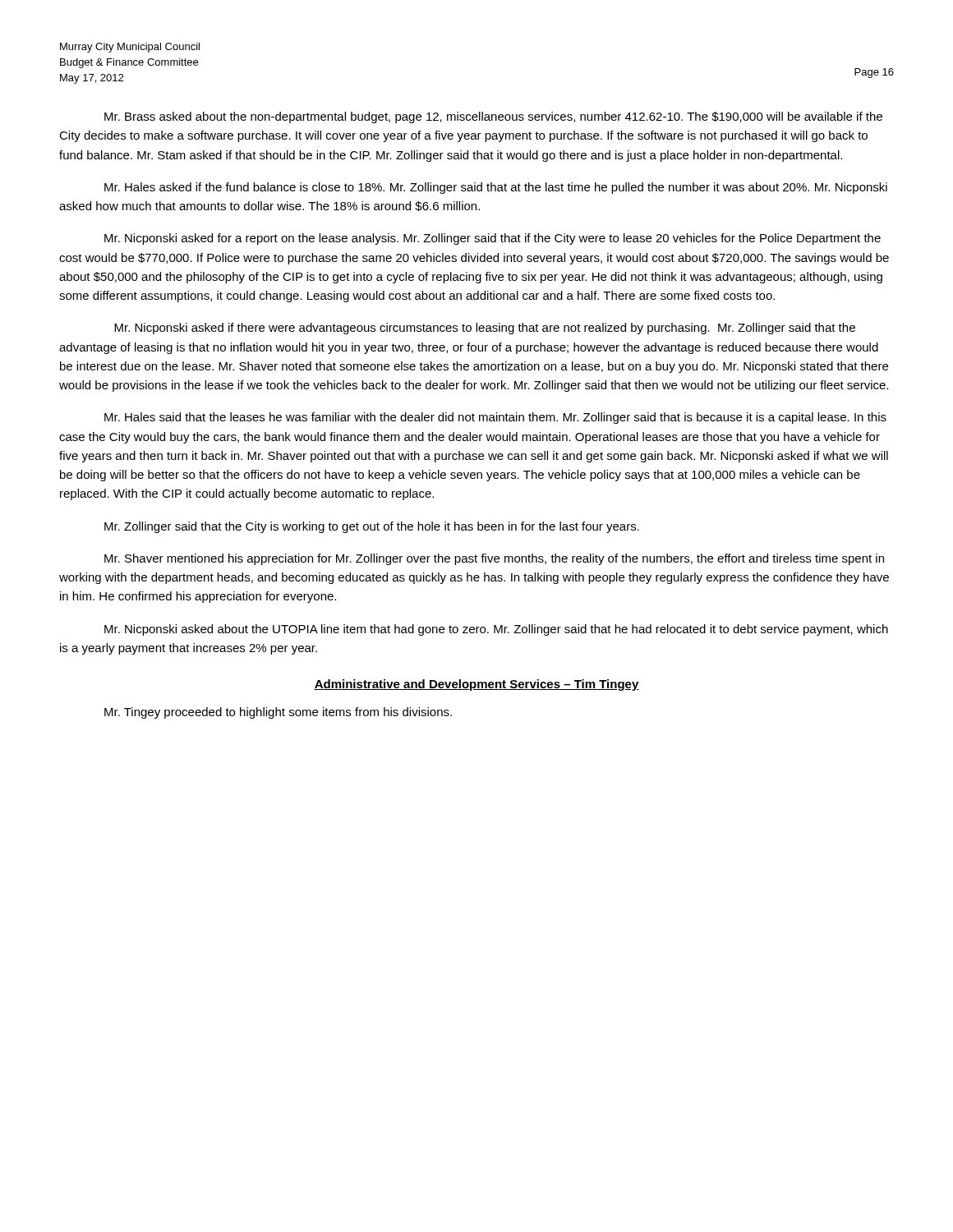Click the passage that begins "Mr. Tingey proceeded"
953x1232 pixels.
click(x=278, y=712)
